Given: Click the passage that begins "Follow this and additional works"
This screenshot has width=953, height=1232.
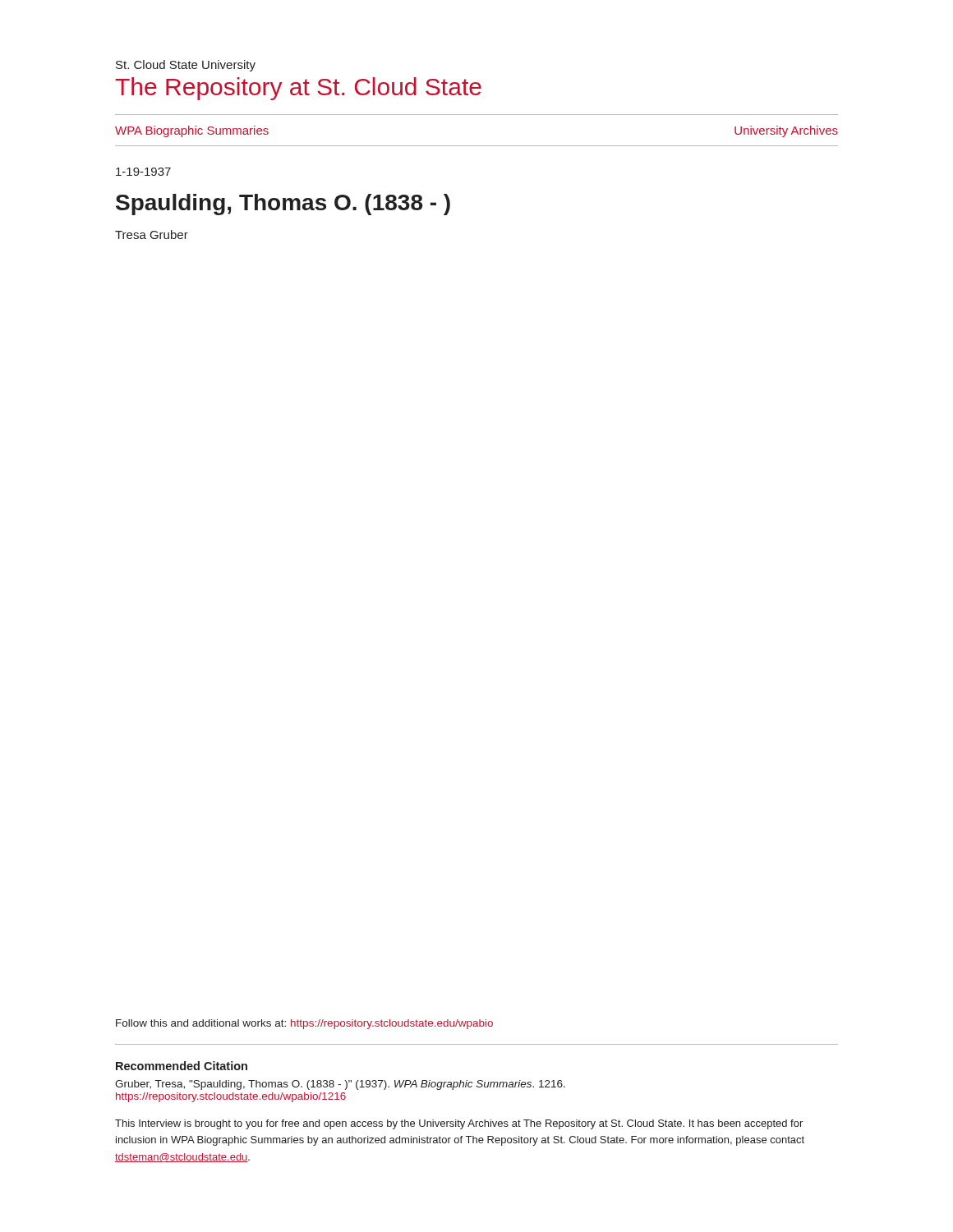Looking at the screenshot, I should tap(304, 1023).
